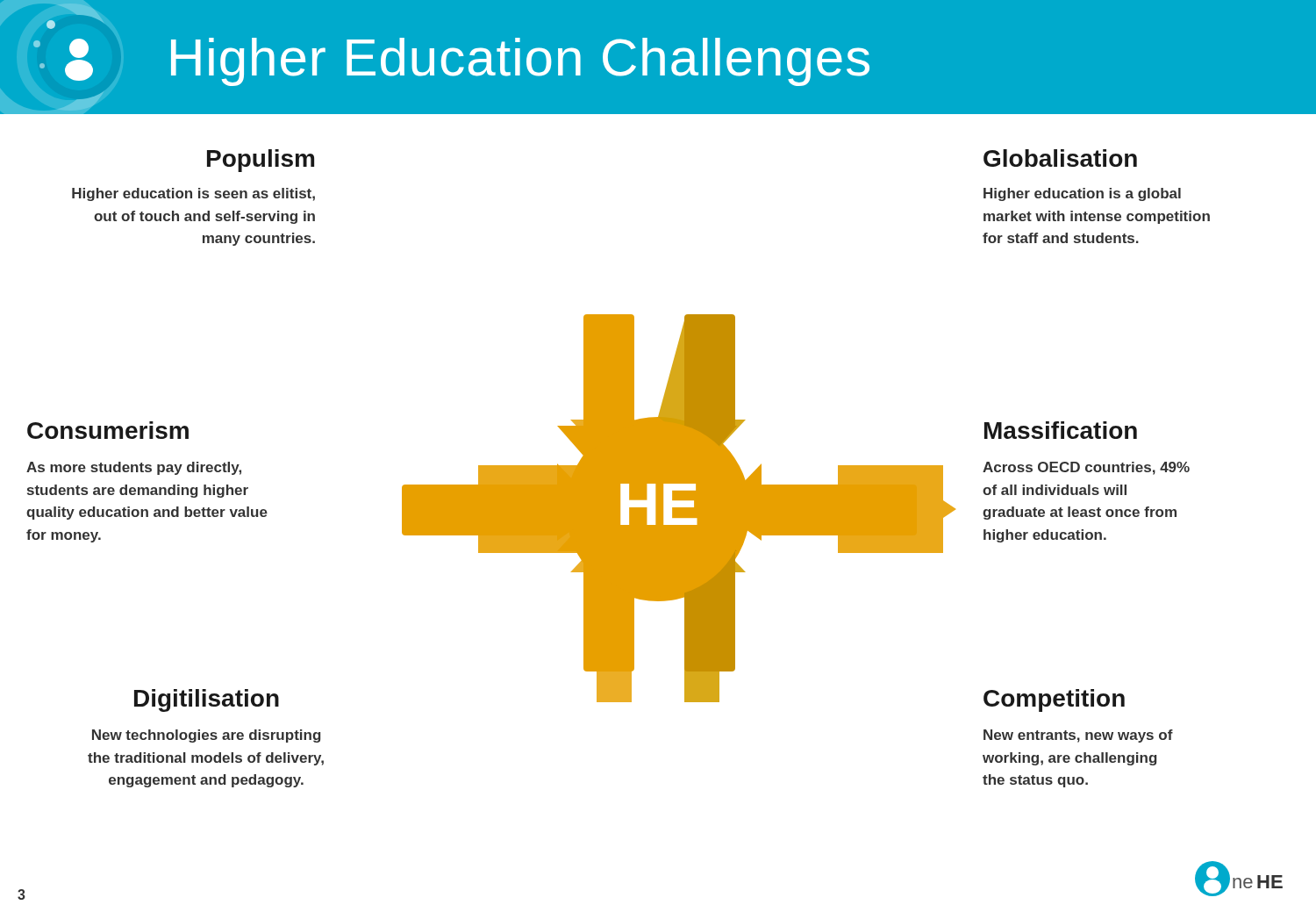Click on the block starting "Higher education is a"
This screenshot has height=912, width=1316.
pyautogui.click(x=1097, y=216)
